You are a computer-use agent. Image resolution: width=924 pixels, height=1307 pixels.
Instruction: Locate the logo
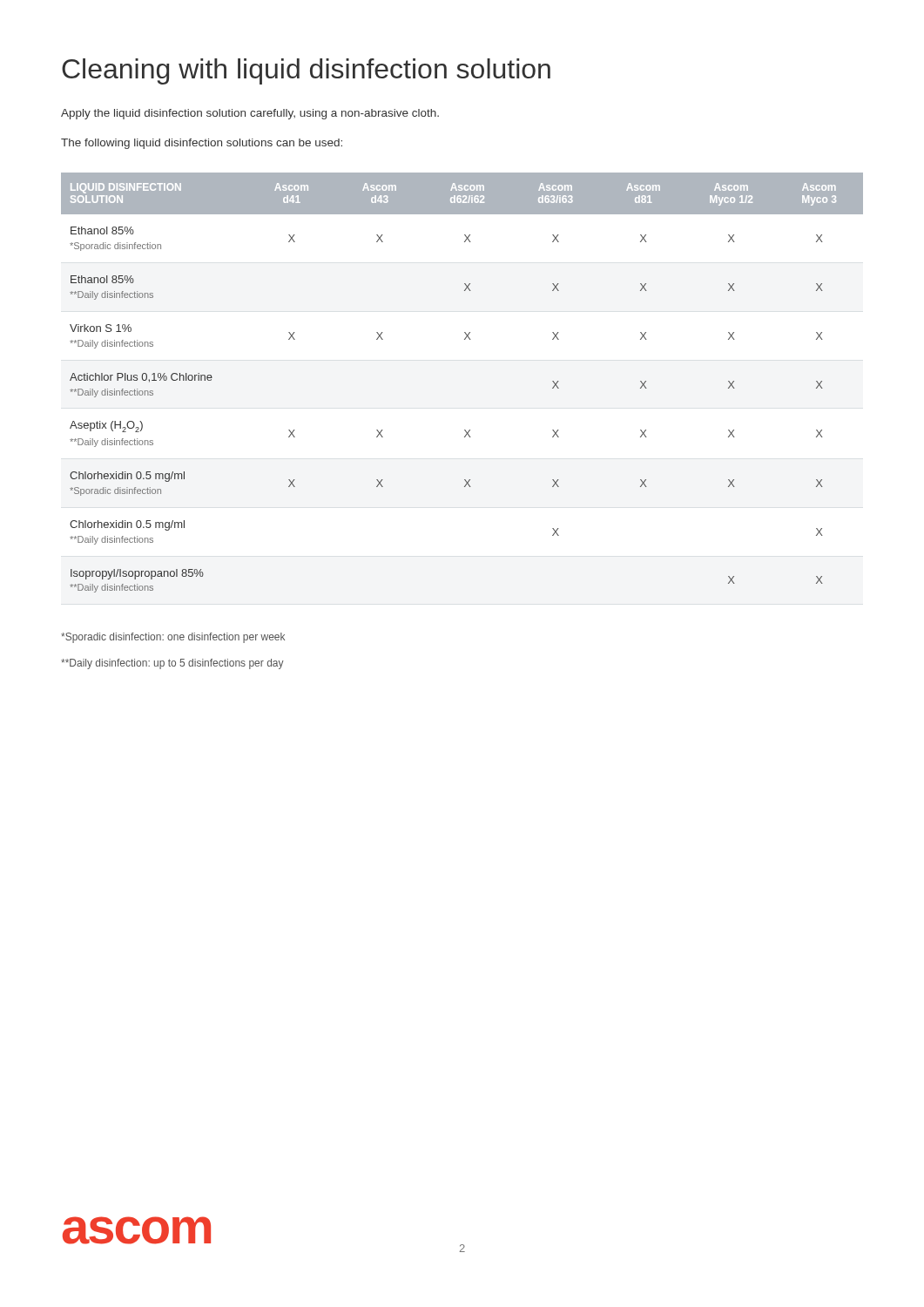click(144, 1225)
